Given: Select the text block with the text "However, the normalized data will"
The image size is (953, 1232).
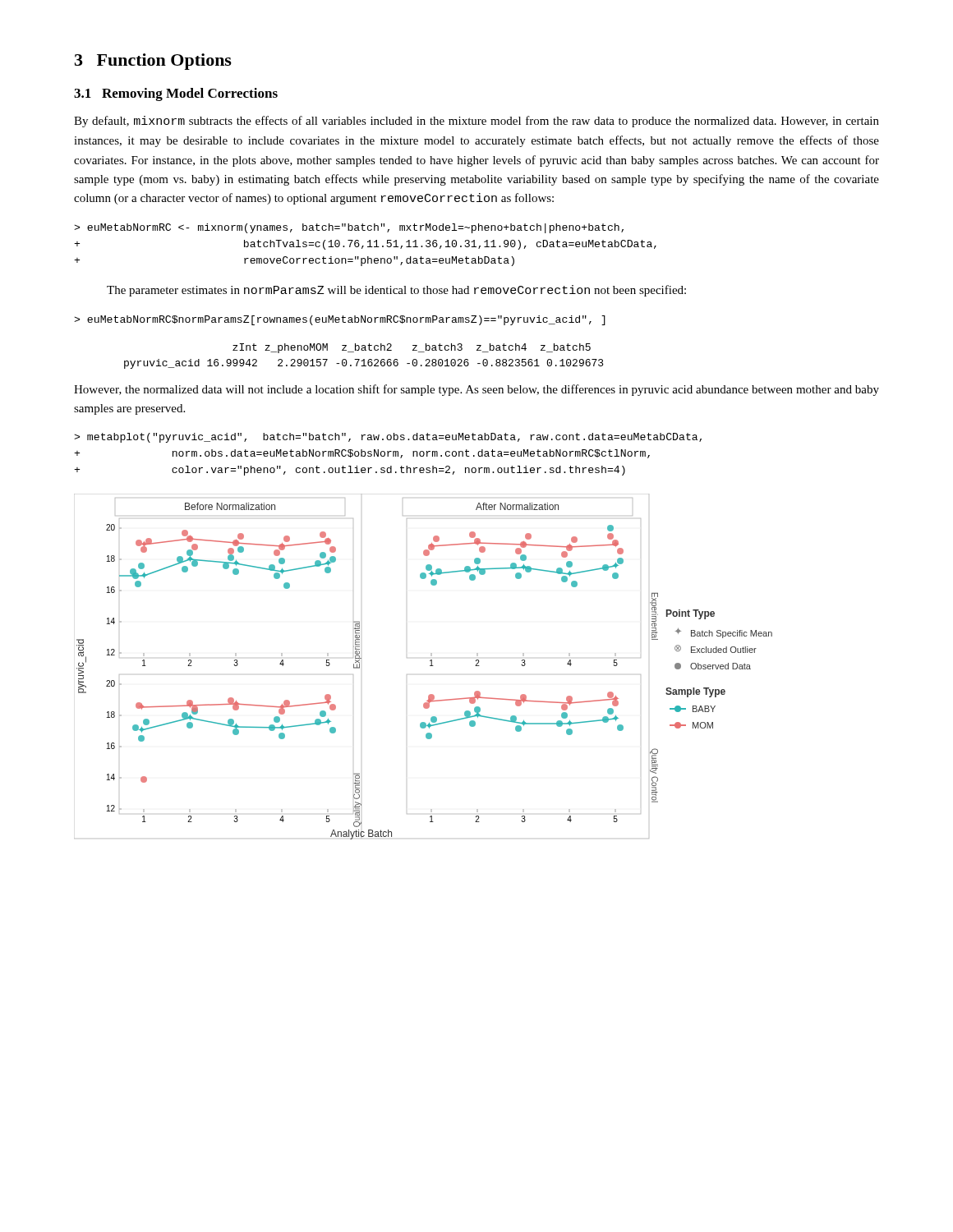Looking at the screenshot, I should click(476, 399).
